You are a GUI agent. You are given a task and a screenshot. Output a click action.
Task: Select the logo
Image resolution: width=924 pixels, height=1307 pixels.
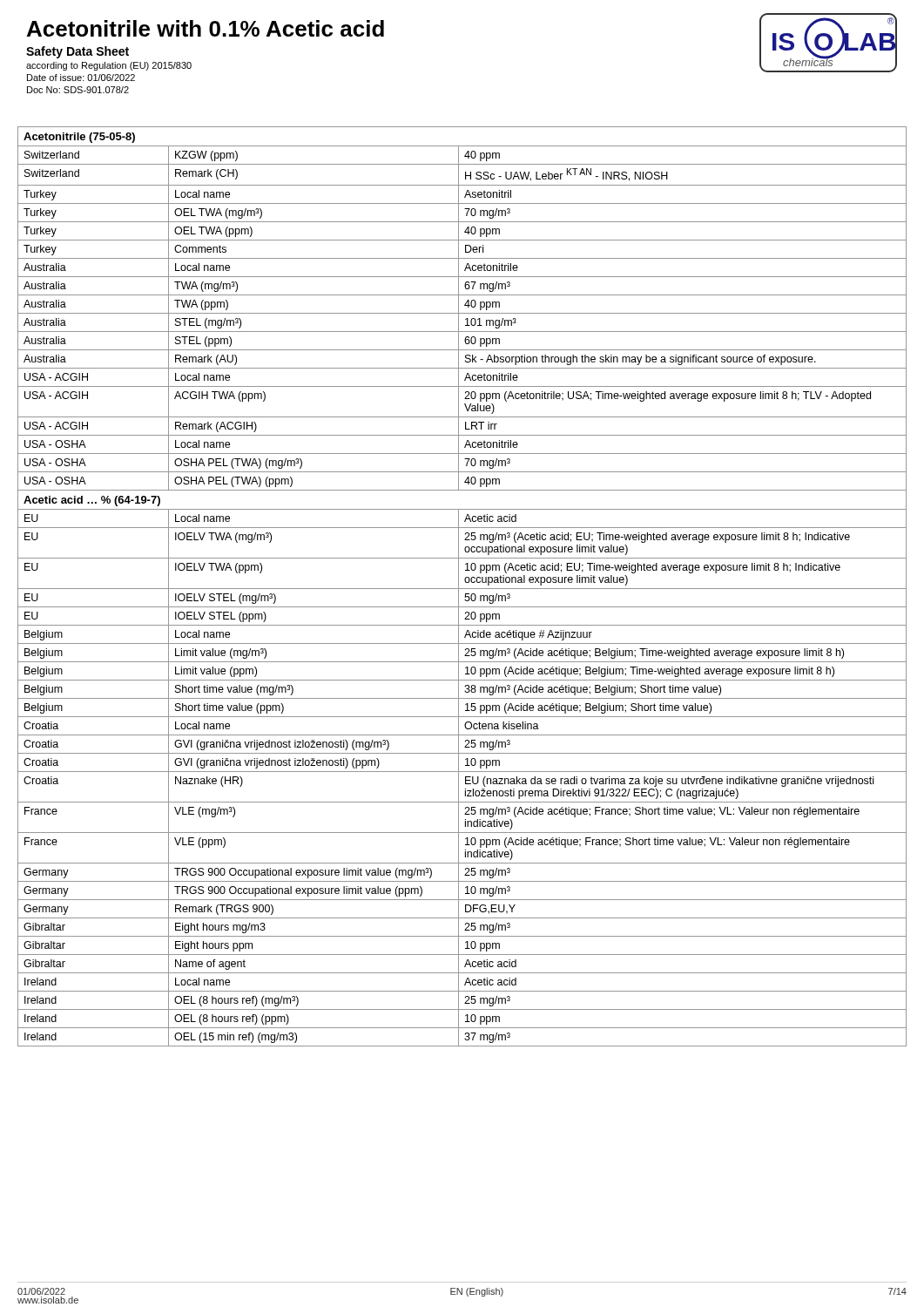(828, 44)
